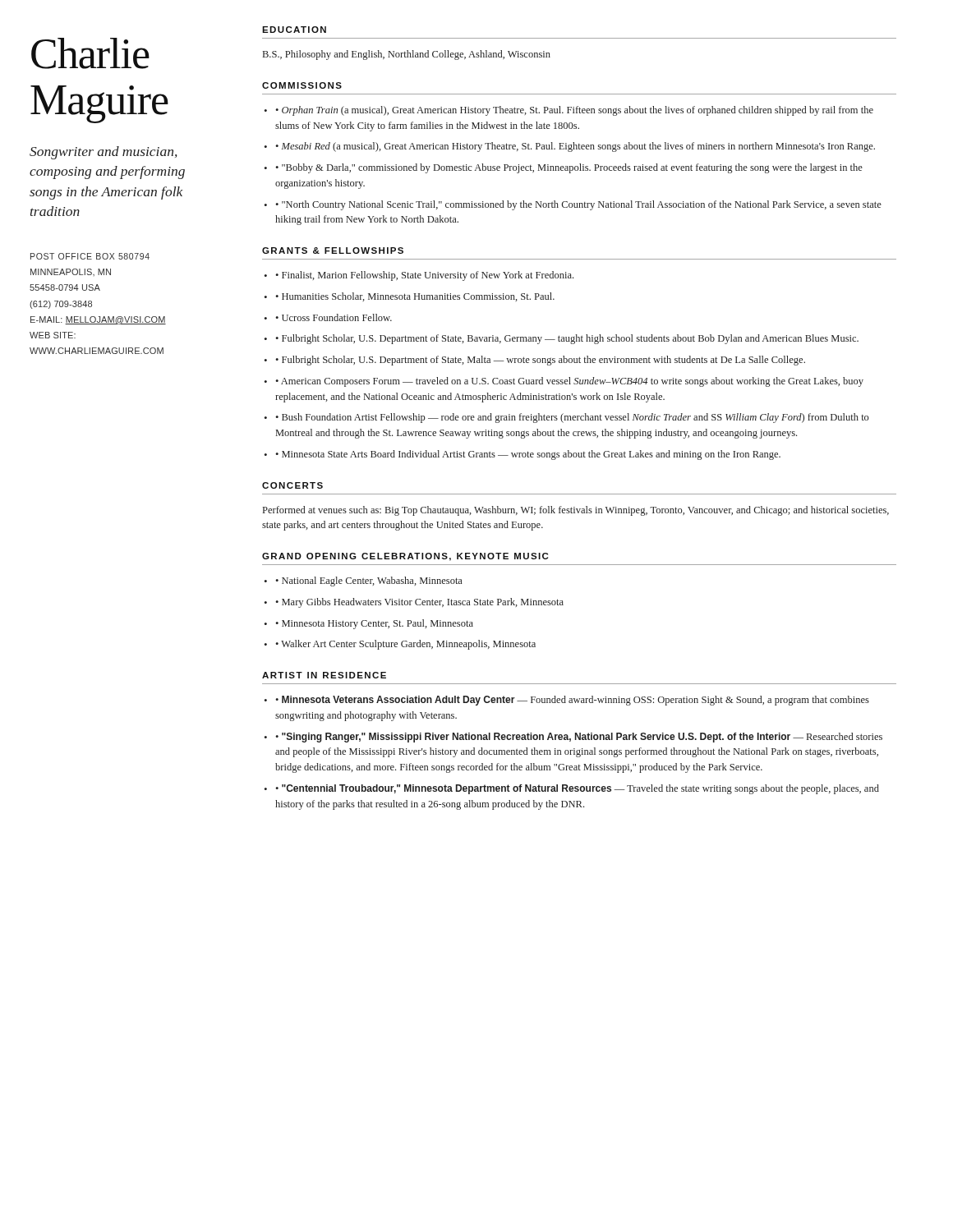953x1232 pixels.
Task: Locate the list item containing "• American Composers Forum — traveled"
Action: tap(569, 389)
